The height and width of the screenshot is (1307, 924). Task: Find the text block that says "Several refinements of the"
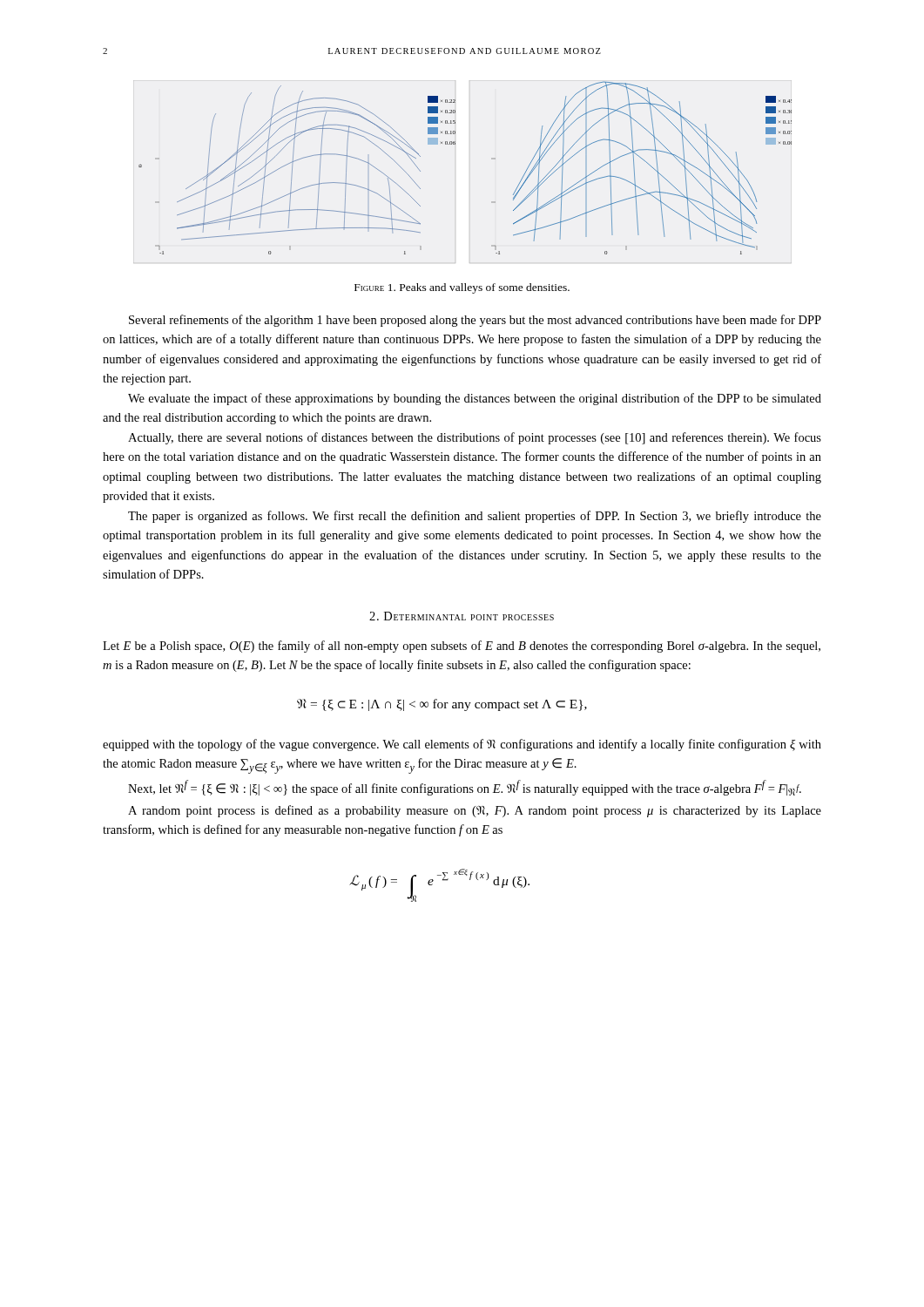tap(462, 349)
